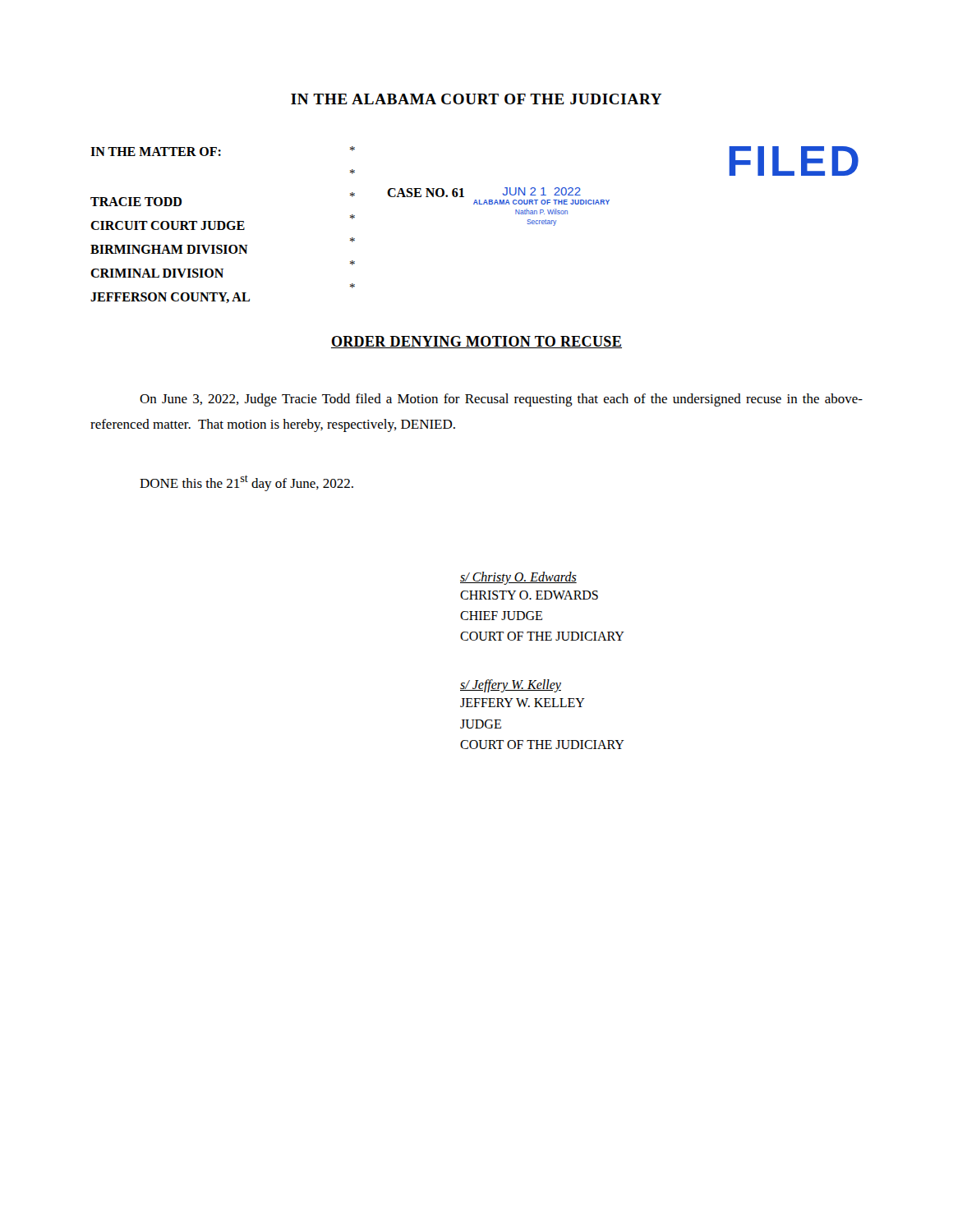Point to "IN THE ALABAMA COURT OF THE JUDICIARY"

pos(476,99)
